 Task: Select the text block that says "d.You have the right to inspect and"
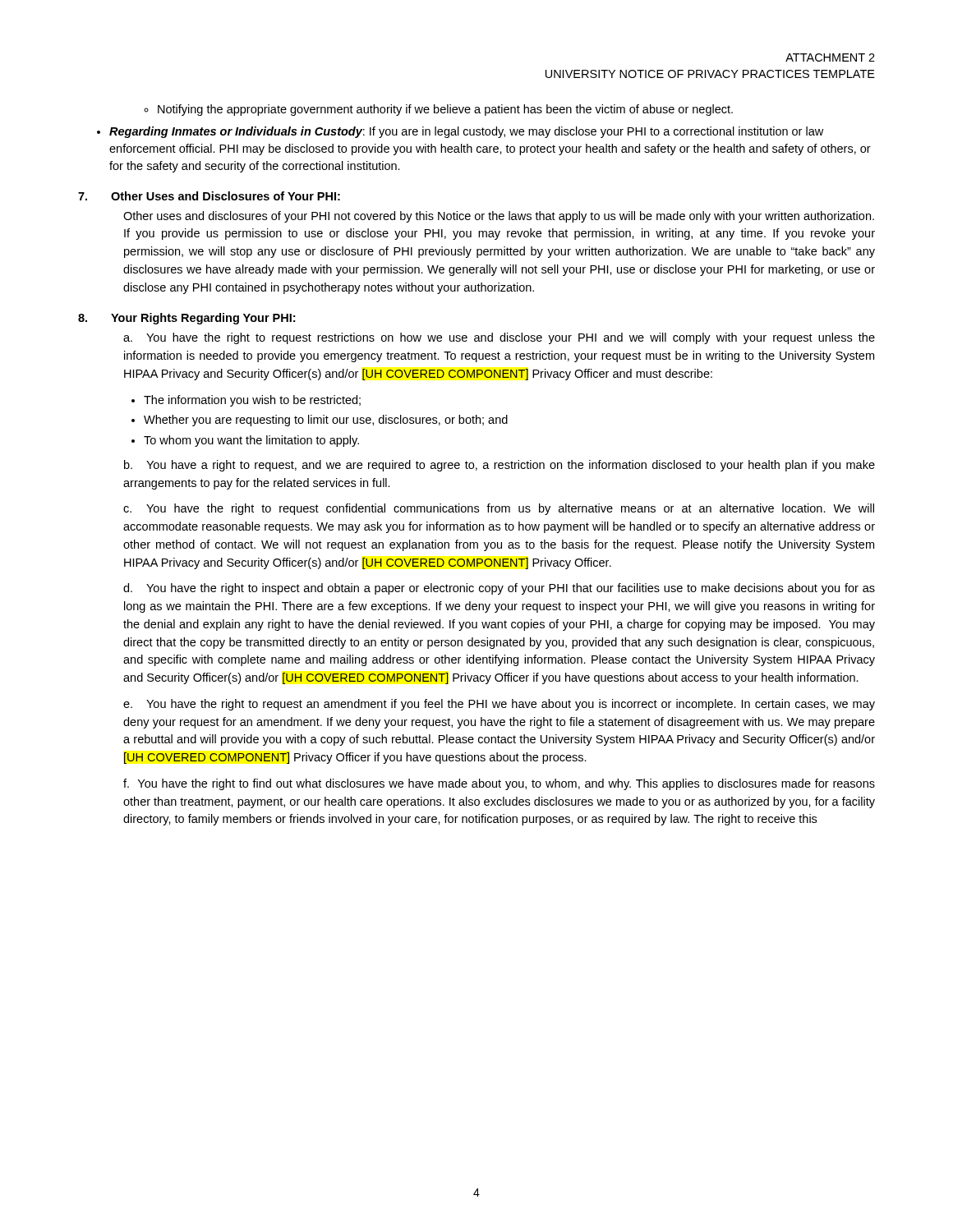499,632
